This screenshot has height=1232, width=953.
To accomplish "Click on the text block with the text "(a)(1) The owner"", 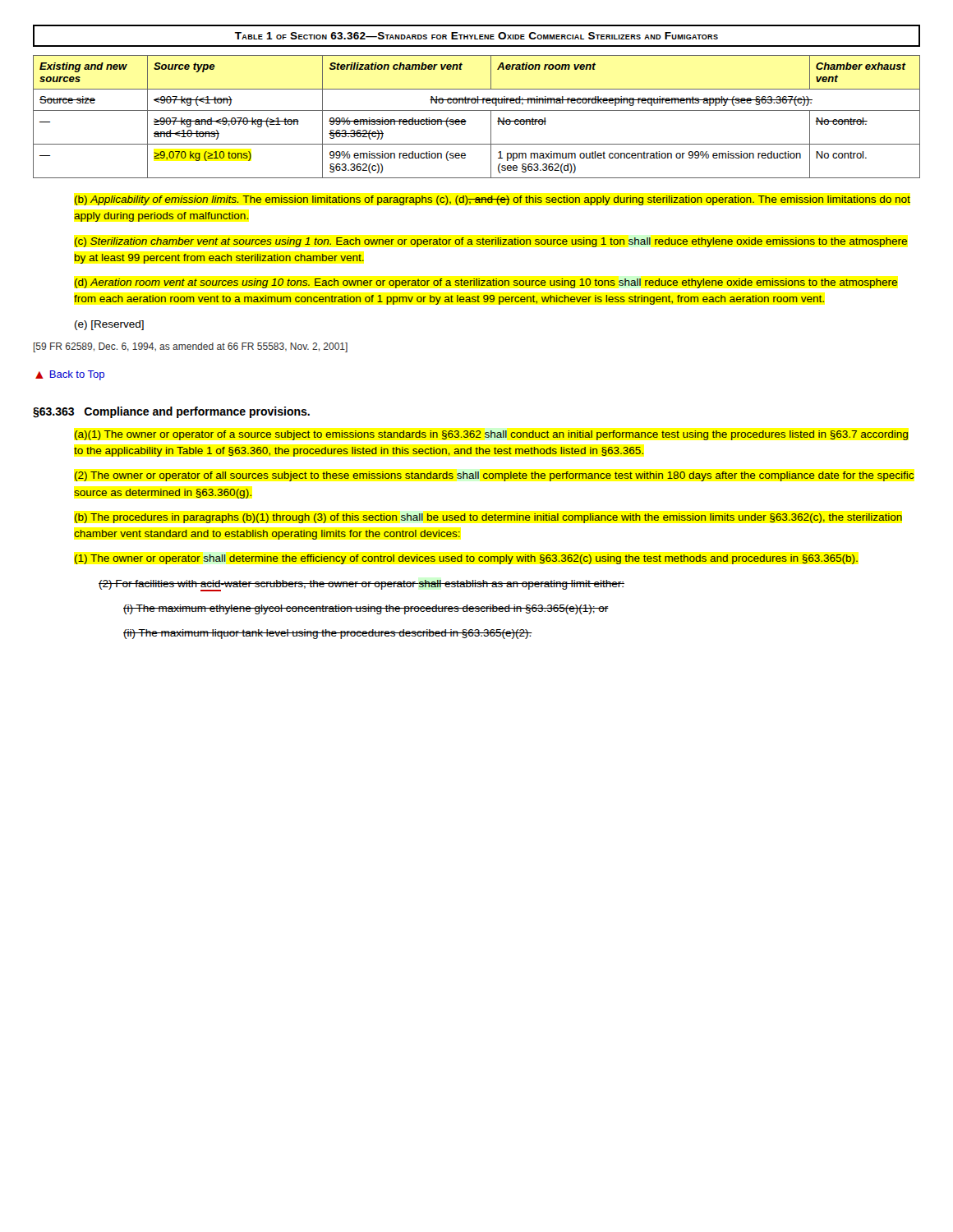I will point(491,442).
